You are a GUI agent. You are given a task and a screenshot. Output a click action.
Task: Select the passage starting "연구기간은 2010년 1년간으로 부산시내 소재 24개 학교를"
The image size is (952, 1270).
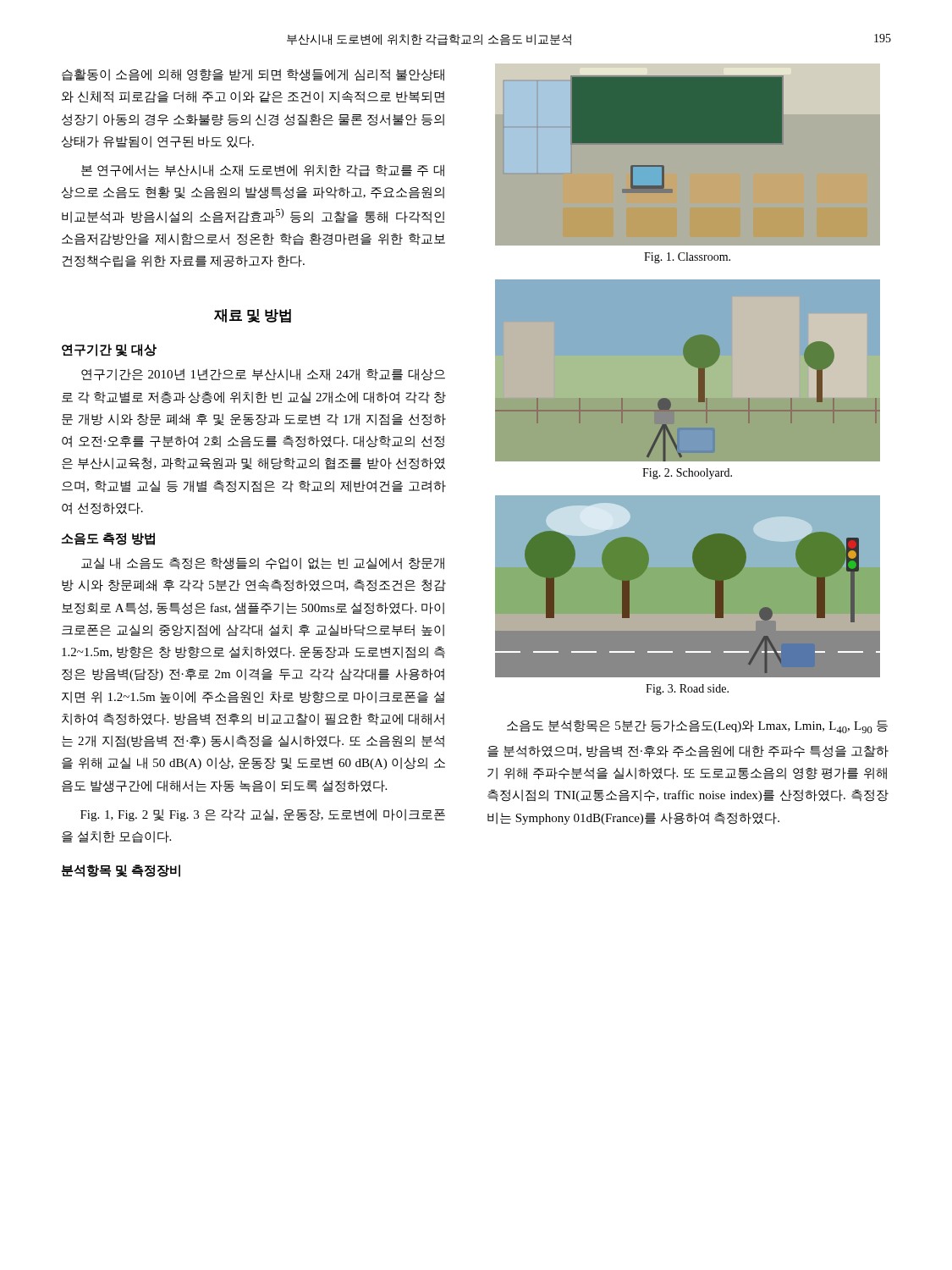[253, 441]
